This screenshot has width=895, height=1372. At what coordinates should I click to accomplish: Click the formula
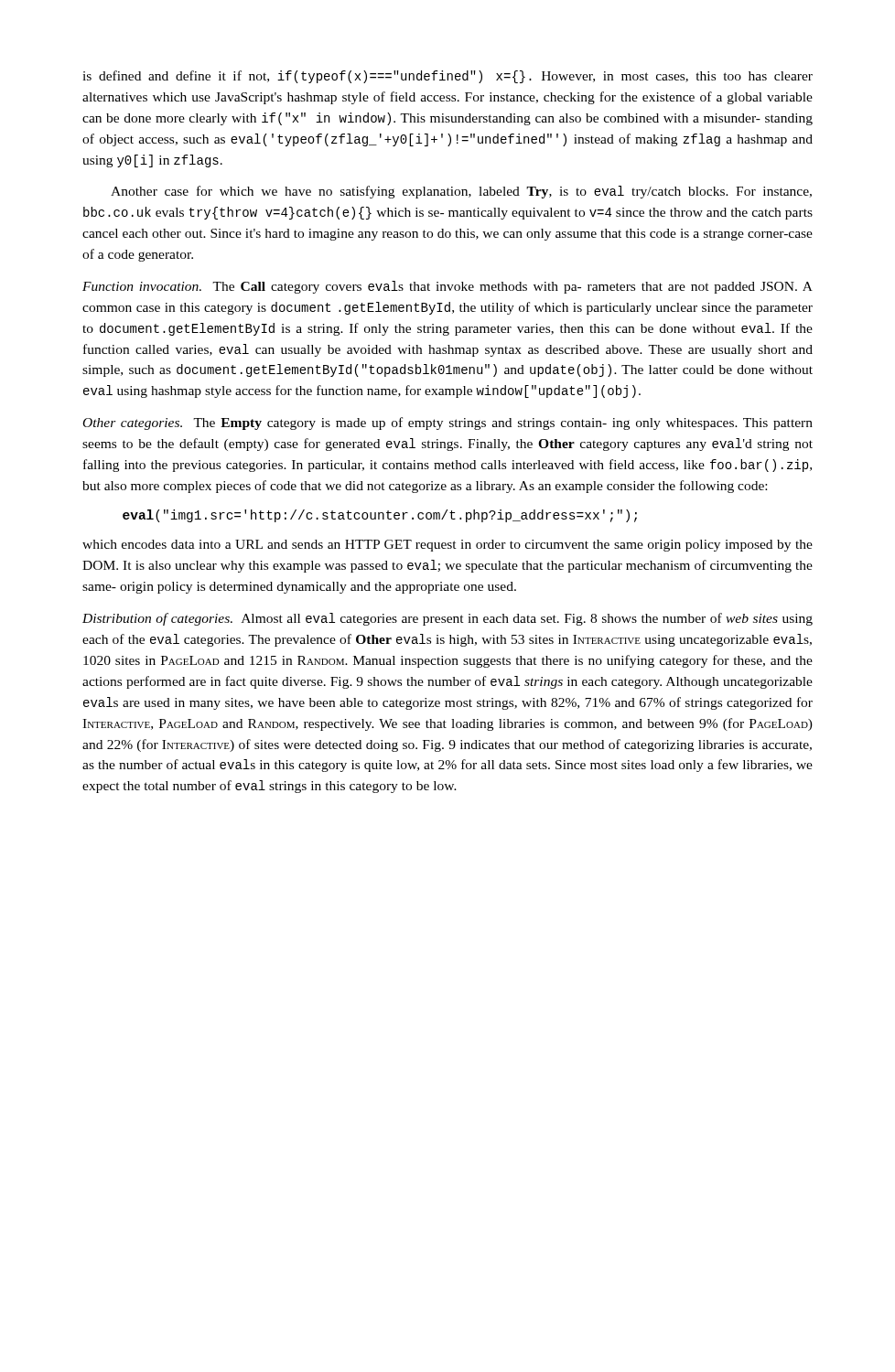point(467,517)
